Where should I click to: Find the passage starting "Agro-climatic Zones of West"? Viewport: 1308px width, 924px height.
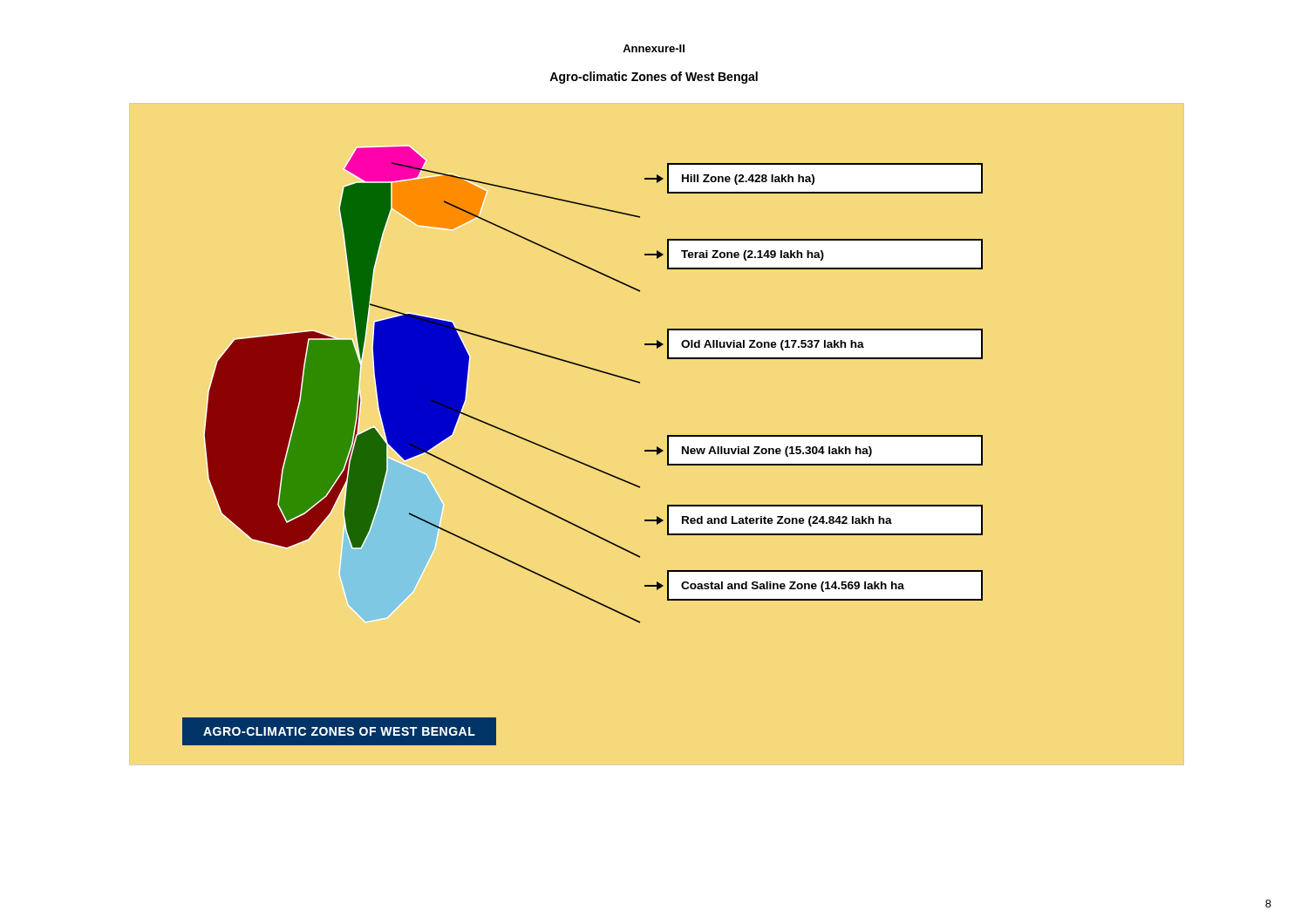tap(654, 77)
